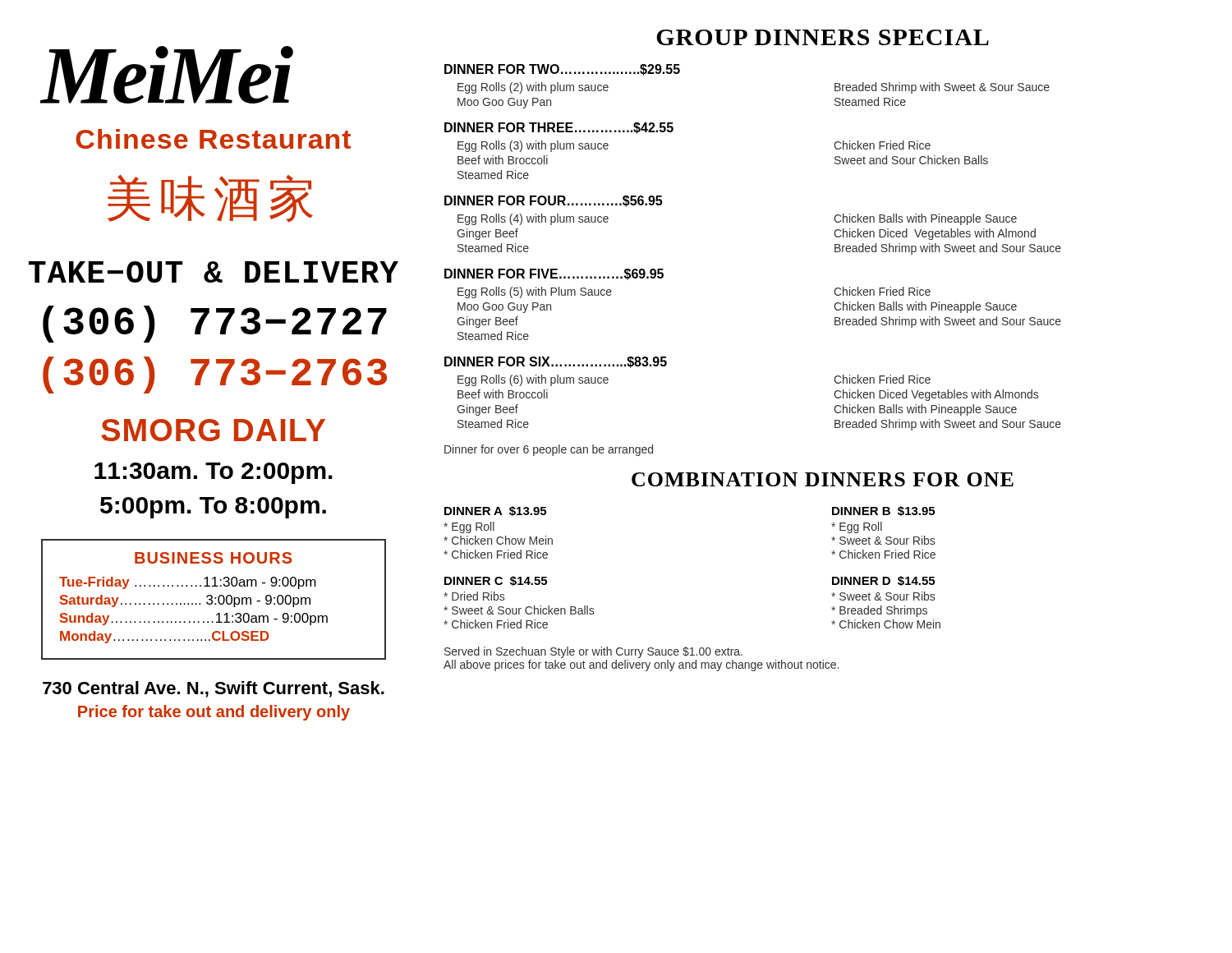Point to the block beginning "DINNER C $14.55 * Dried Ribs"

496,581
